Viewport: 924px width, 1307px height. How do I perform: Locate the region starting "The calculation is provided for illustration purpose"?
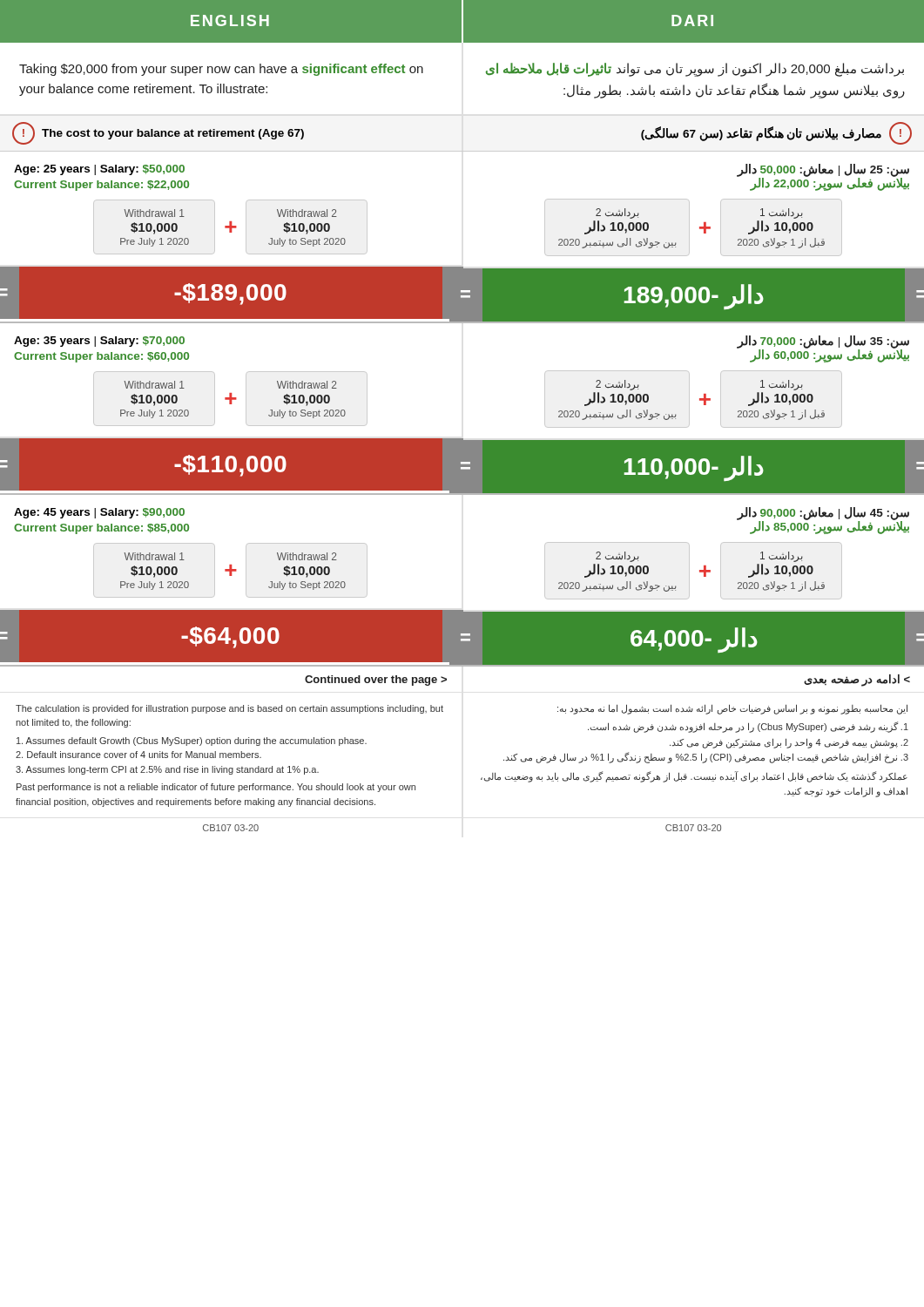point(231,756)
